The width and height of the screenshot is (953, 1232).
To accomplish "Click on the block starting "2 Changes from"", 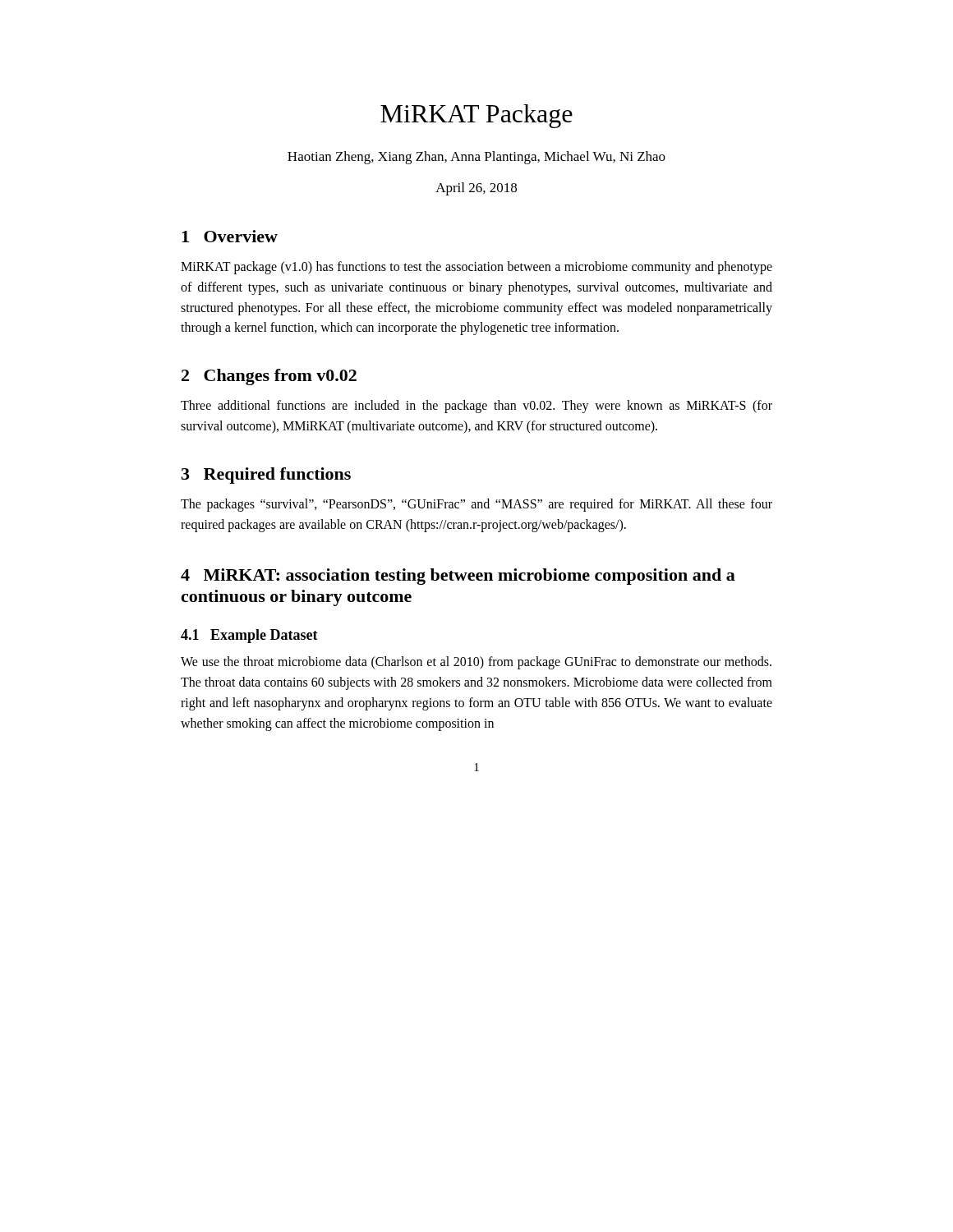I will (269, 377).
